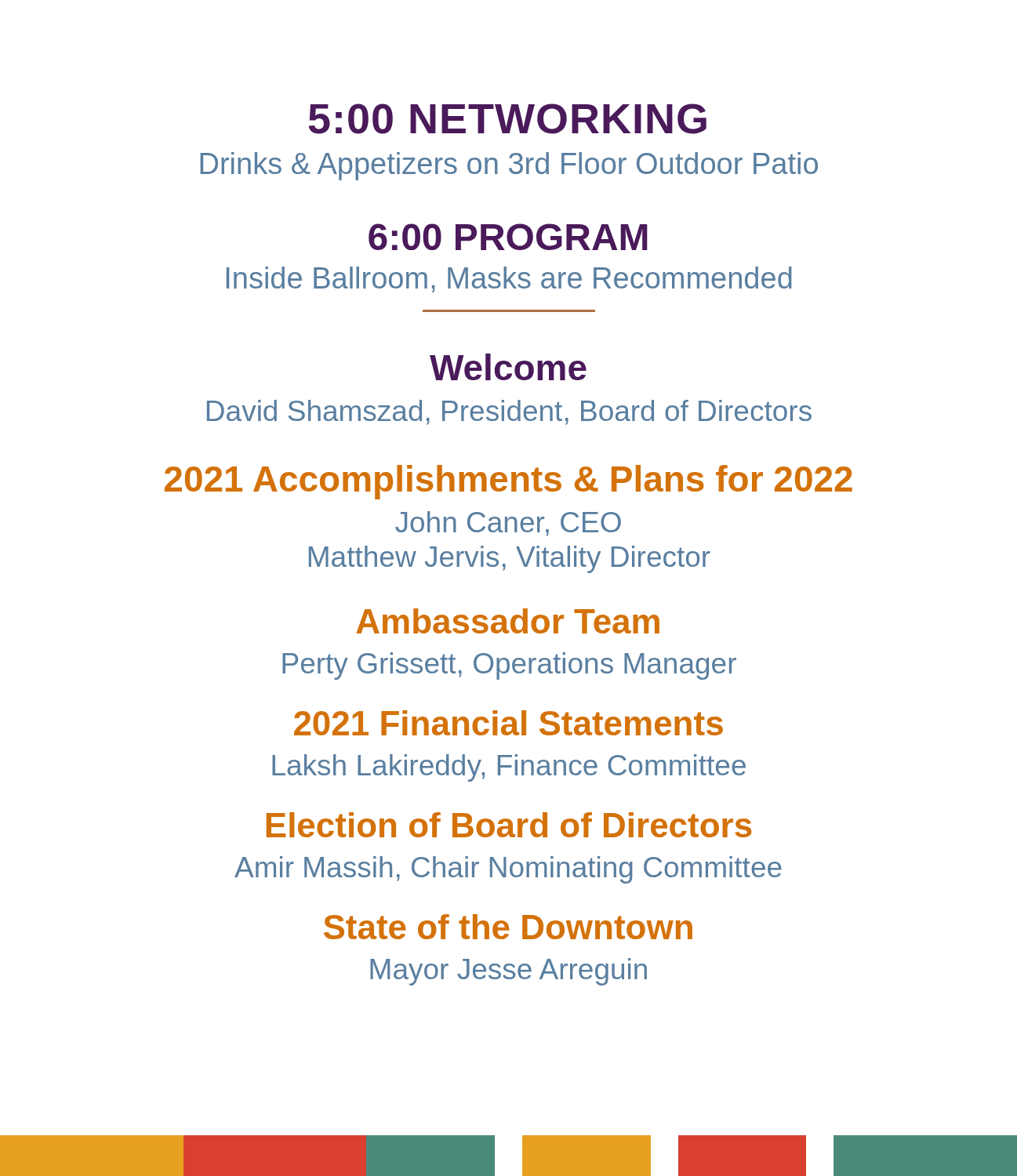This screenshot has height=1176, width=1017.
Task: Find the block on this page that starts "David Shamszad, President,"
Action: point(508,412)
